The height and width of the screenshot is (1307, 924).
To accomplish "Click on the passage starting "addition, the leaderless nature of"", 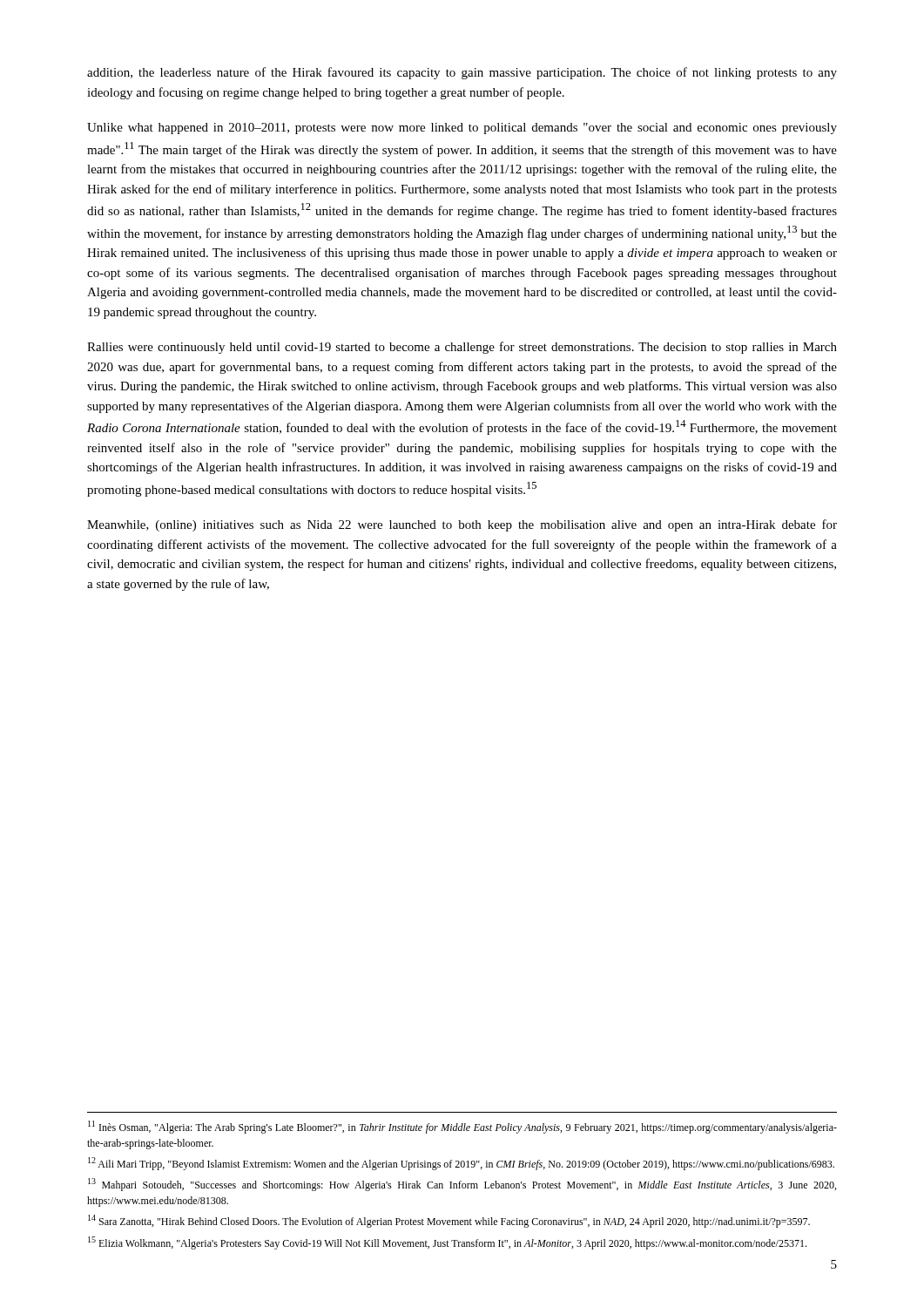I will pyautogui.click(x=462, y=82).
